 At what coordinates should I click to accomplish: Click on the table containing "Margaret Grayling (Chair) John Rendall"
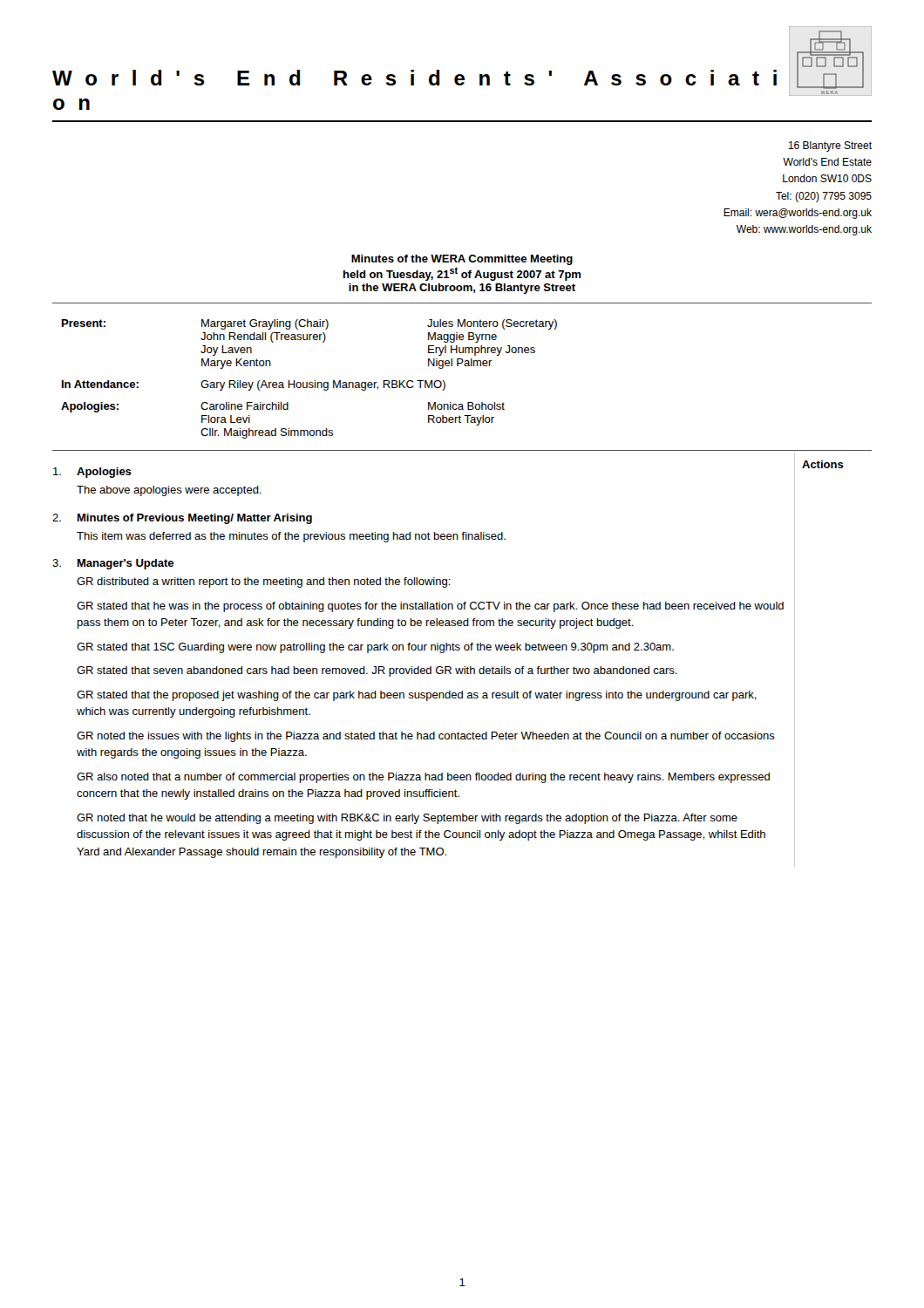[x=462, y=378]
